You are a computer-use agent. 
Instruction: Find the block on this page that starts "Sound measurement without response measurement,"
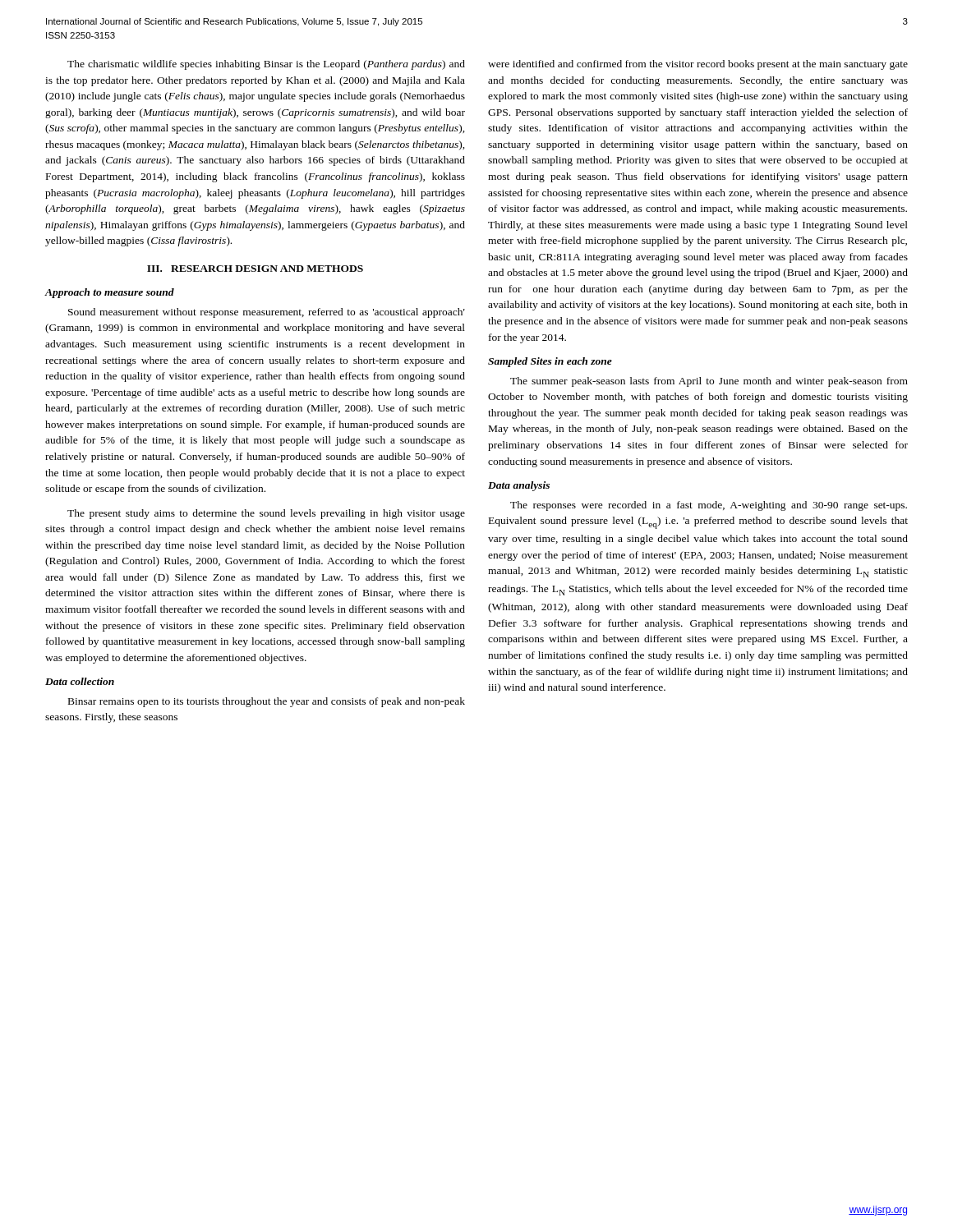point(255,400)
